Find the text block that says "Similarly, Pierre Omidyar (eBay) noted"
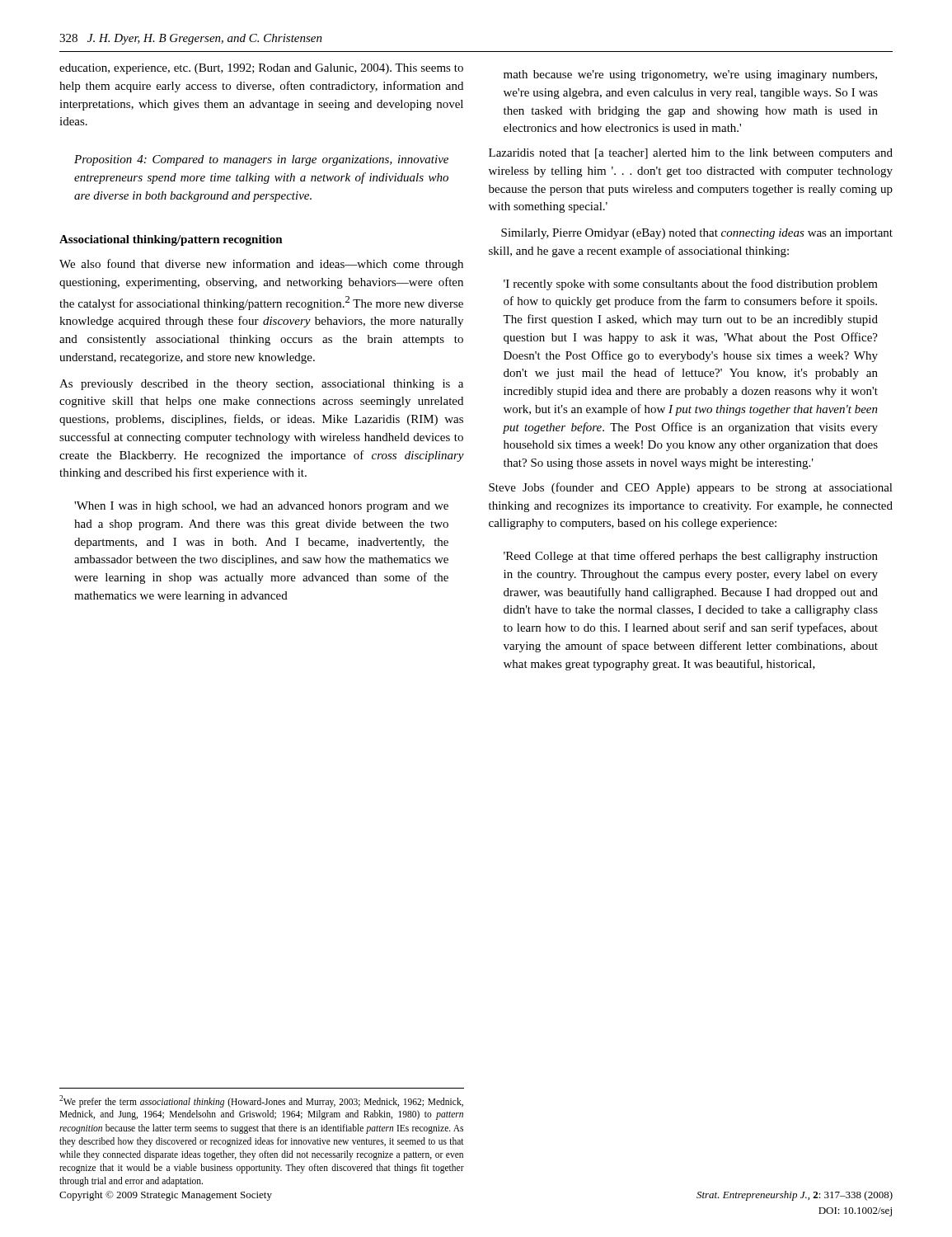The height and width of the screenshot is (1237, 952). [691, 242]
